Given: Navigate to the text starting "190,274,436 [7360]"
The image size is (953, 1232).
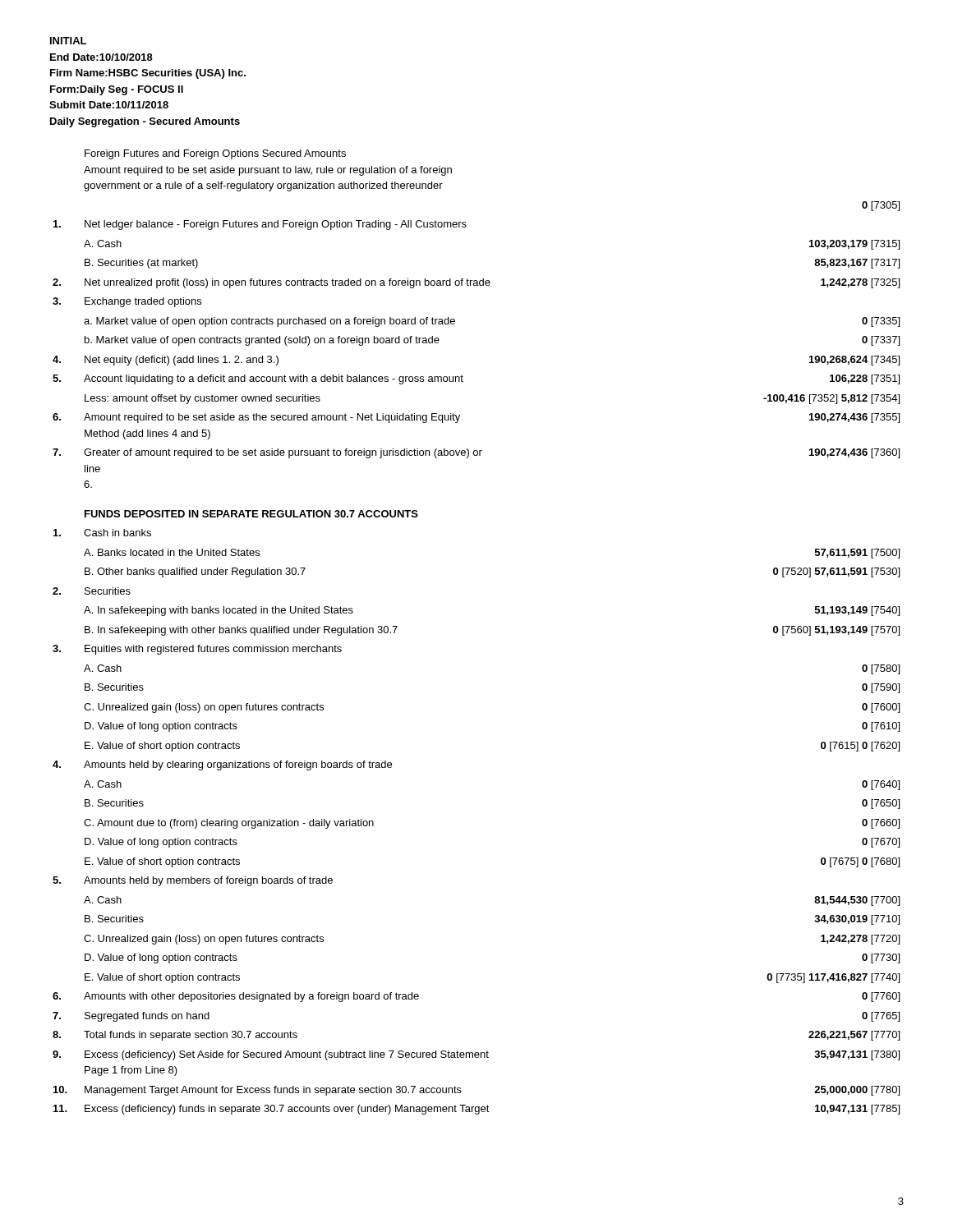Looking at the screenshot, I should [854, 452].
